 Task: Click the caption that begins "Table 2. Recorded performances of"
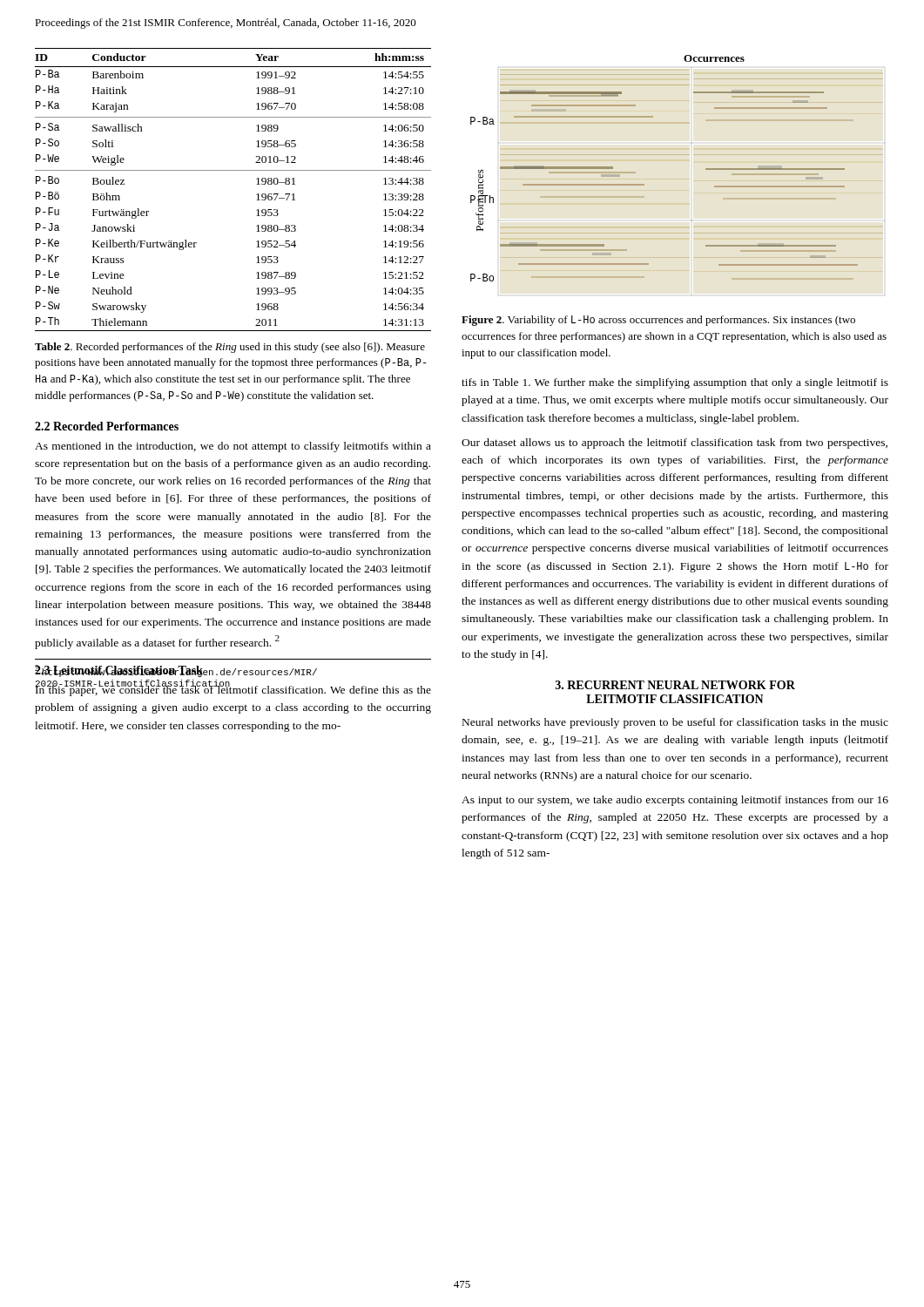(231, 371)
